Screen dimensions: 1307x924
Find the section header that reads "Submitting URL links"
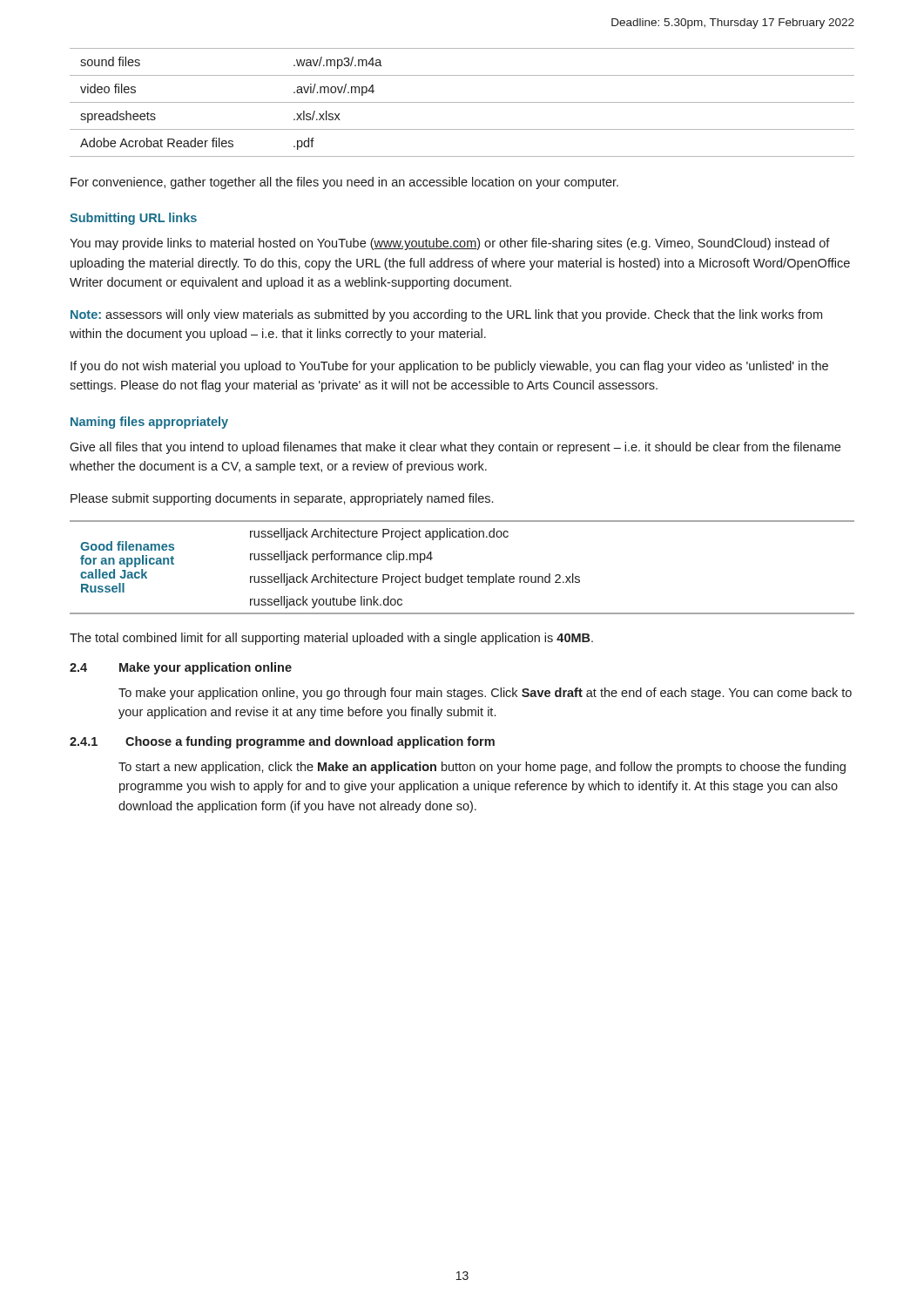click(133, 218)
